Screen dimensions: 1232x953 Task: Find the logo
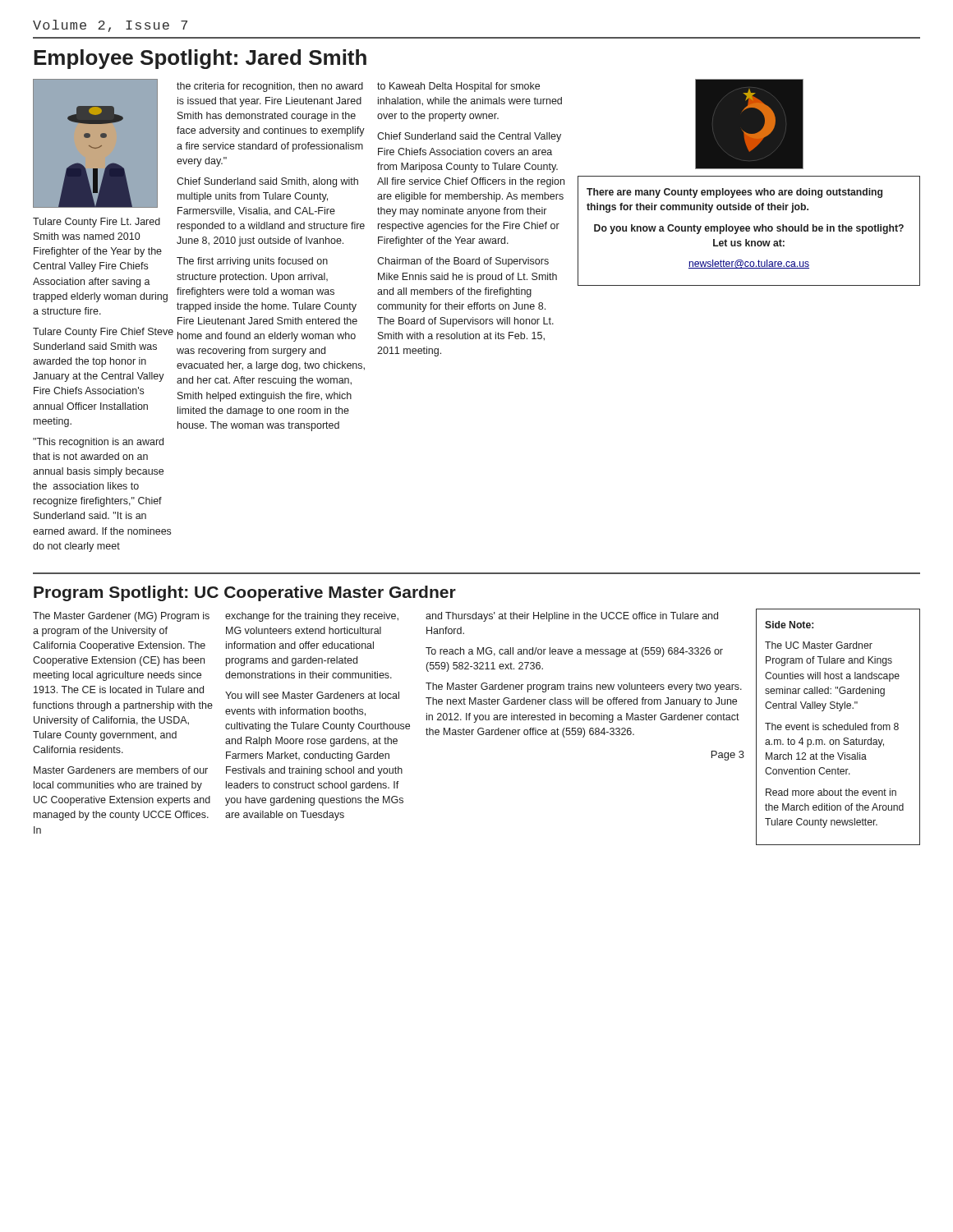(749, 124)
